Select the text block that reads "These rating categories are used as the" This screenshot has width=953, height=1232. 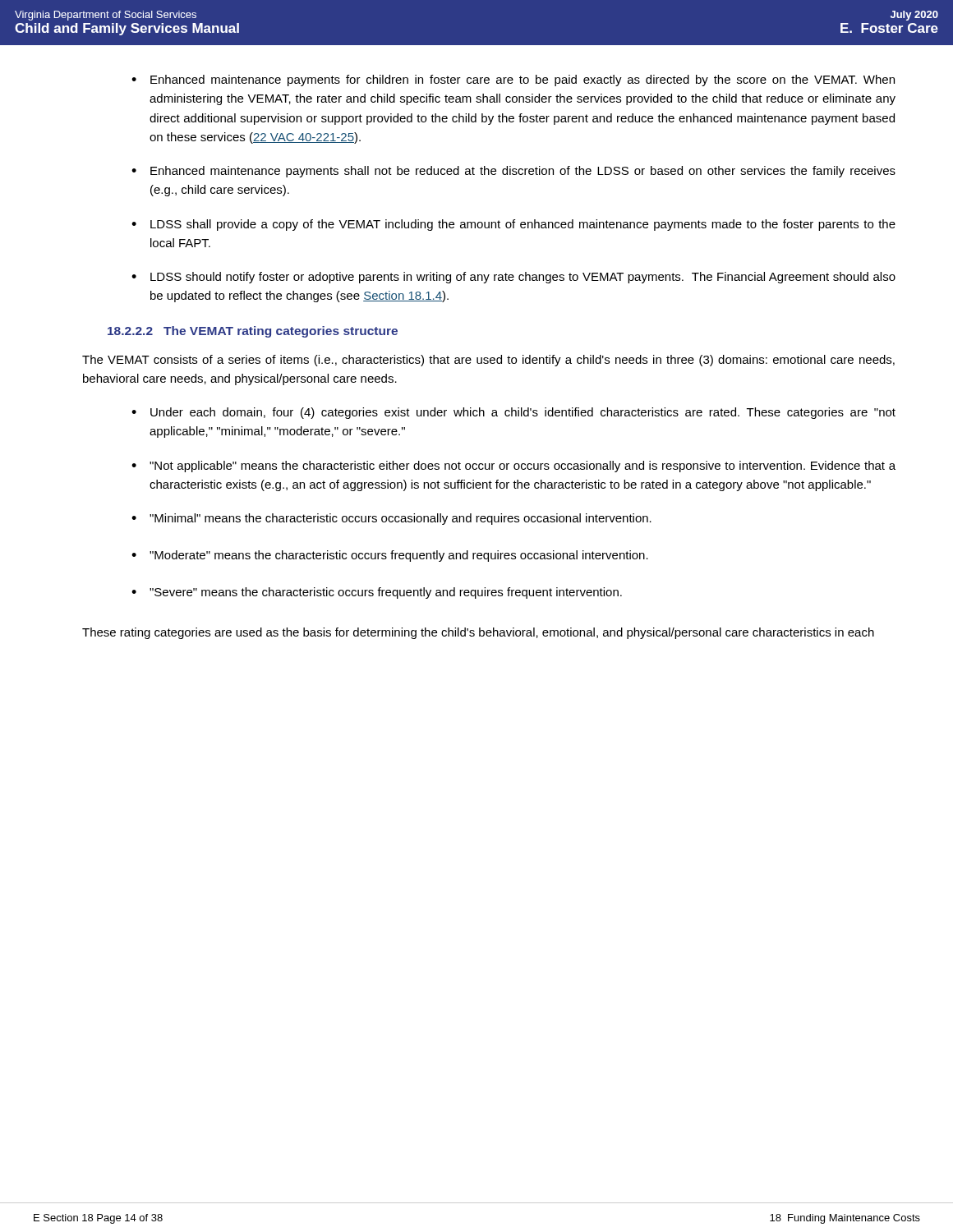(x=478, y=632)
